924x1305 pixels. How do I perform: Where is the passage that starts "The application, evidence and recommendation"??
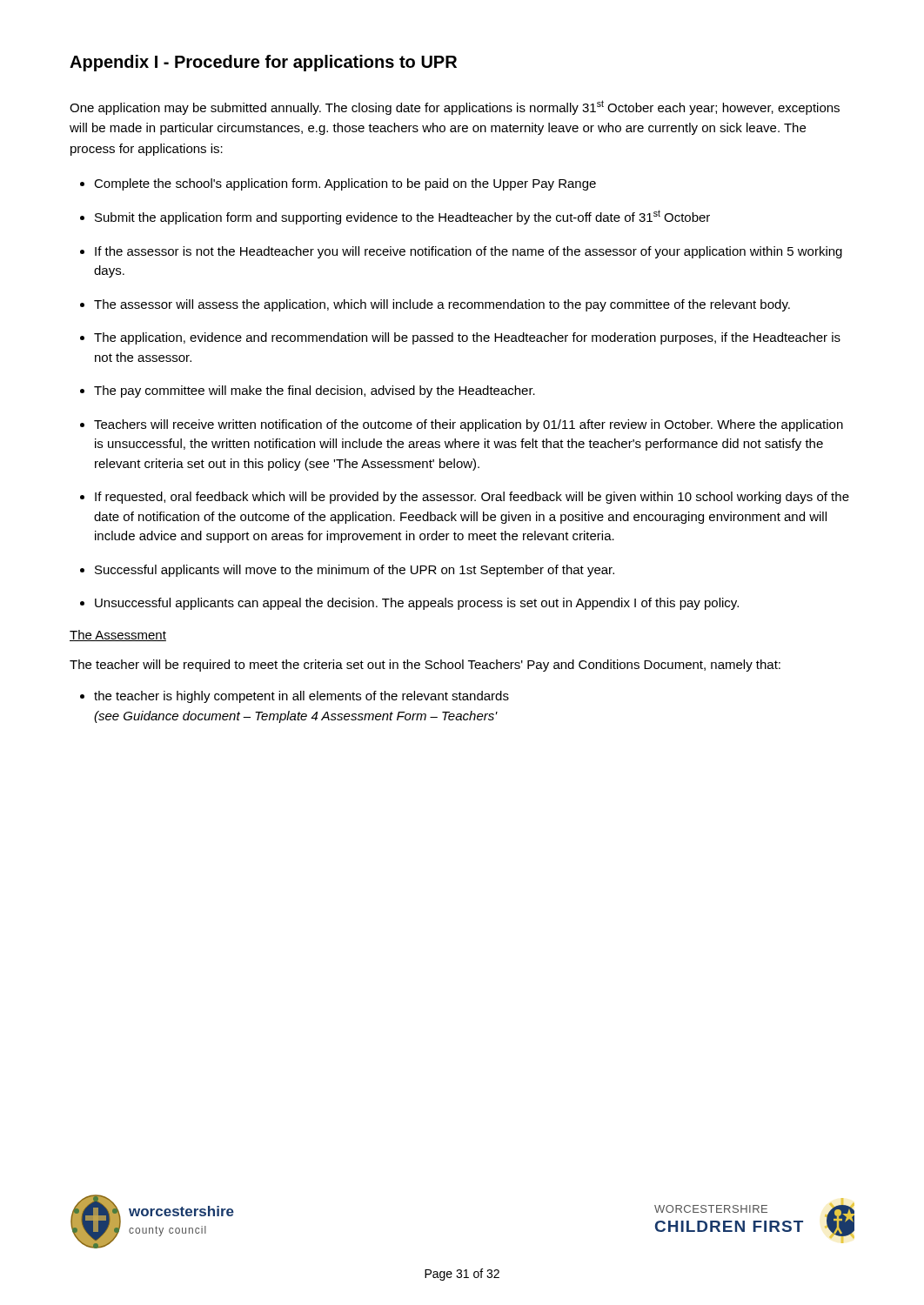coord(467,347)
